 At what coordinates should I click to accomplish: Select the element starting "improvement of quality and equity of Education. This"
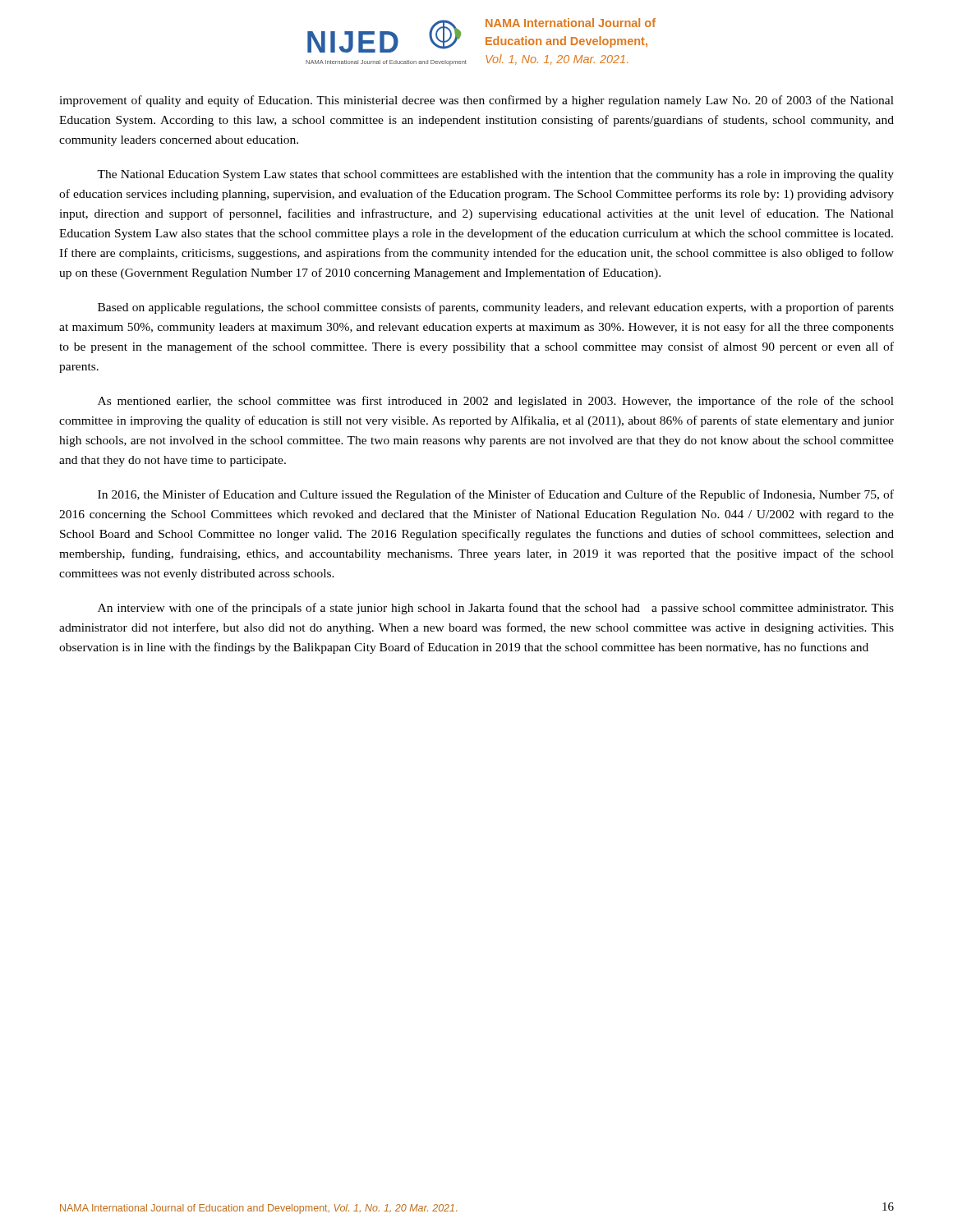[x=476, y=120]
